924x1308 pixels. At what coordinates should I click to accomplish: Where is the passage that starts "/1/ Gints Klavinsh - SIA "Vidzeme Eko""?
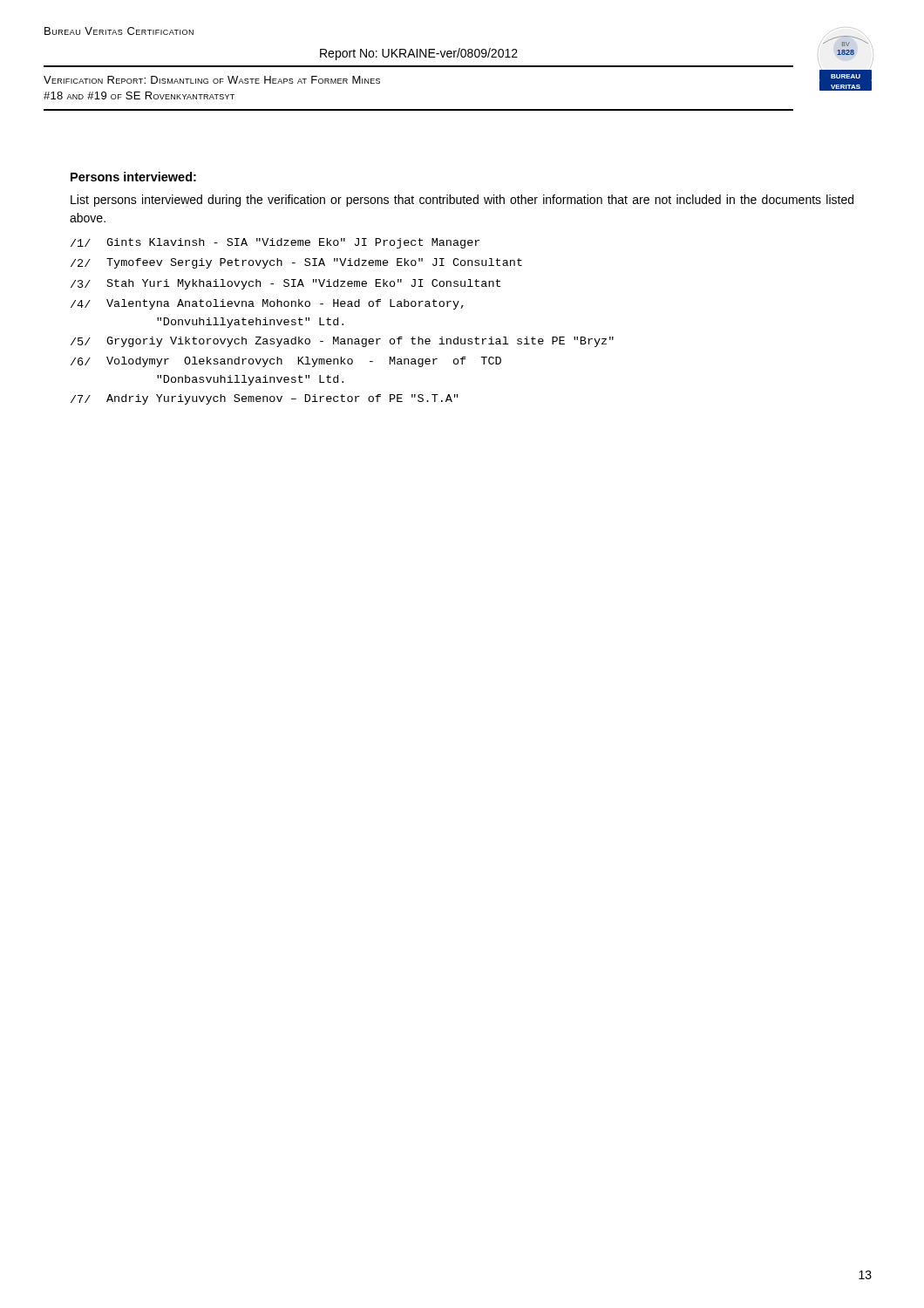coord(462,244)
